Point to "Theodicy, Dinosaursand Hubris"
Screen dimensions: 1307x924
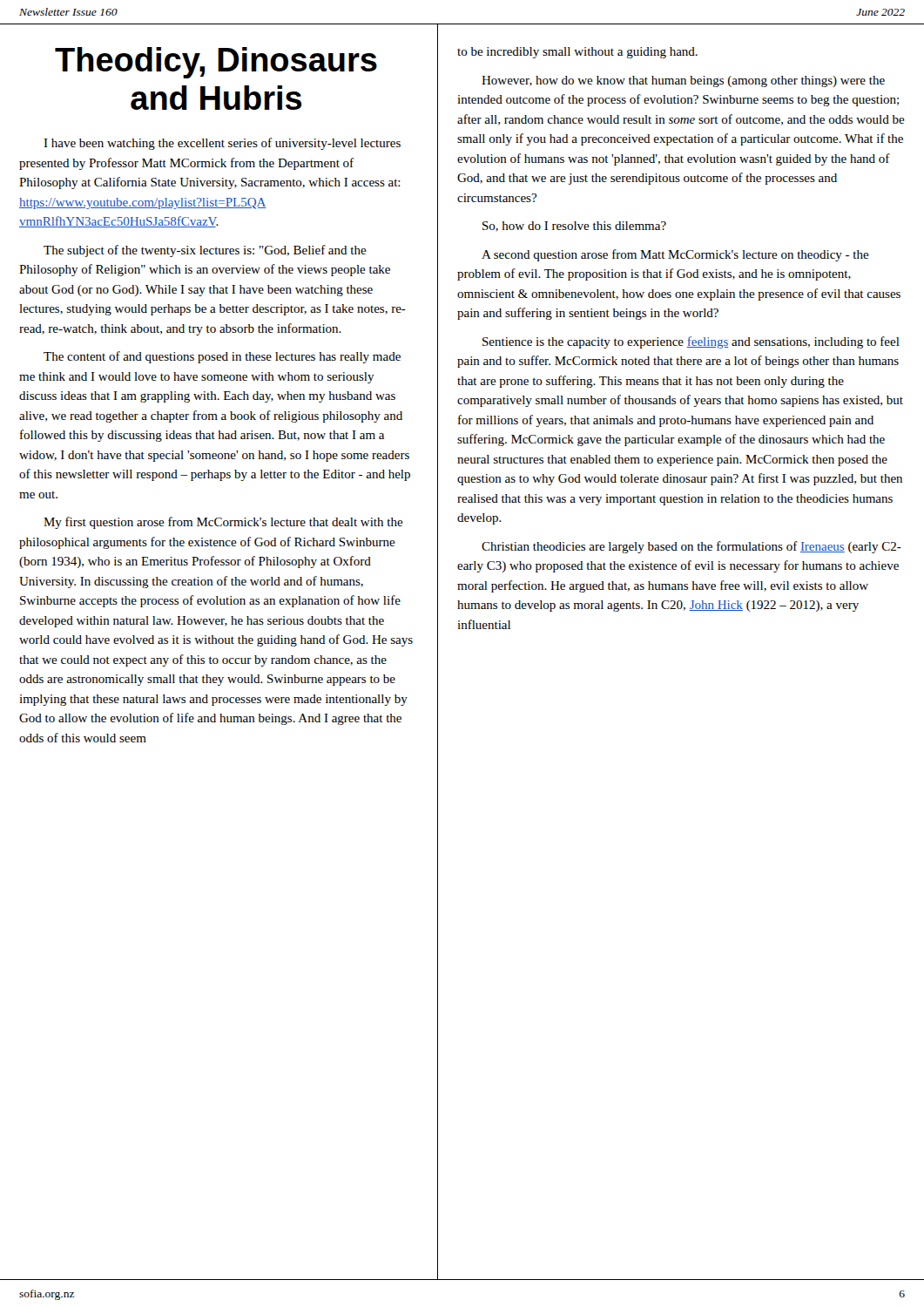pos(216,79)
